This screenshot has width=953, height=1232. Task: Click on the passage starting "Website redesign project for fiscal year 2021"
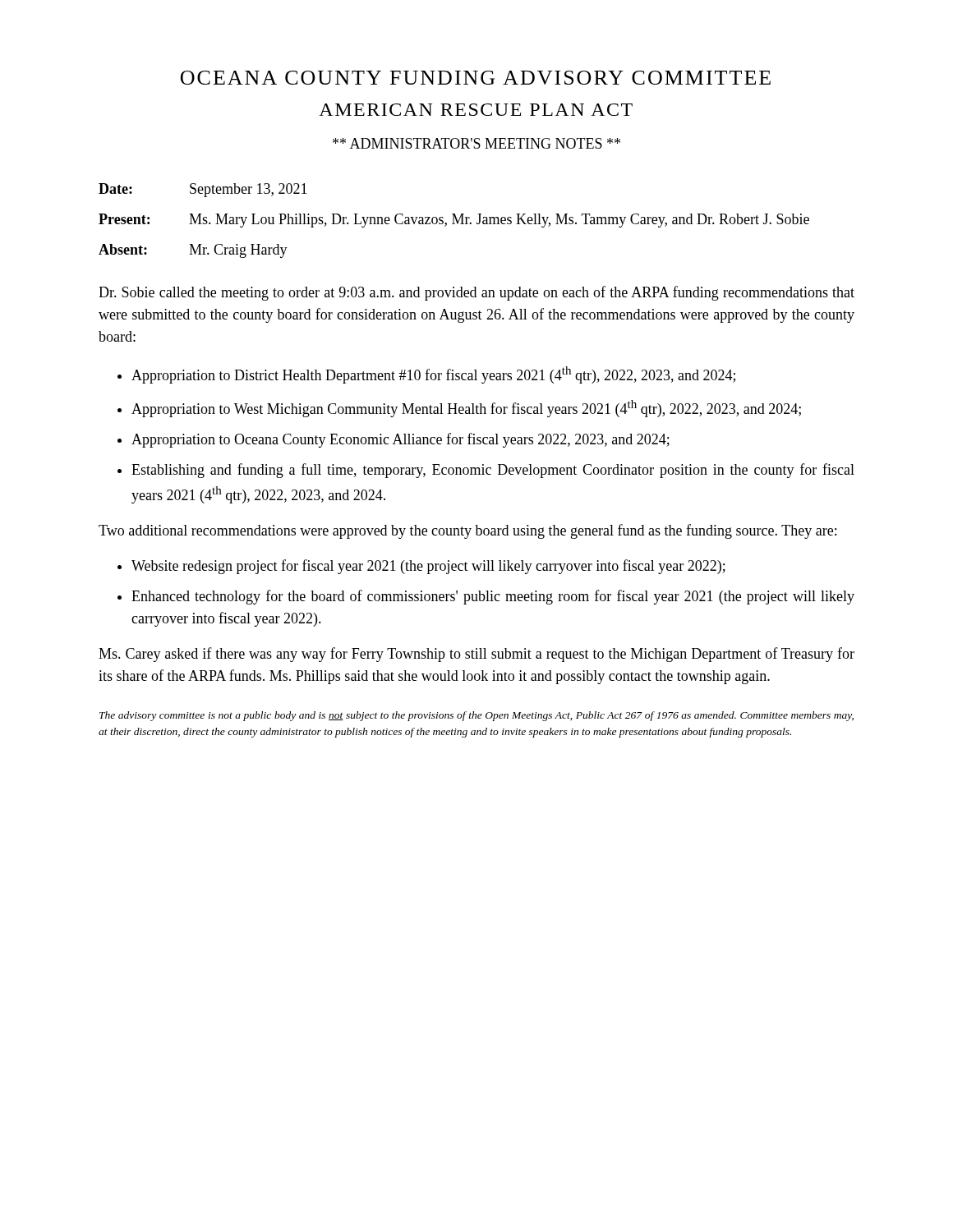pyautogui.click(x=429, y=566)
